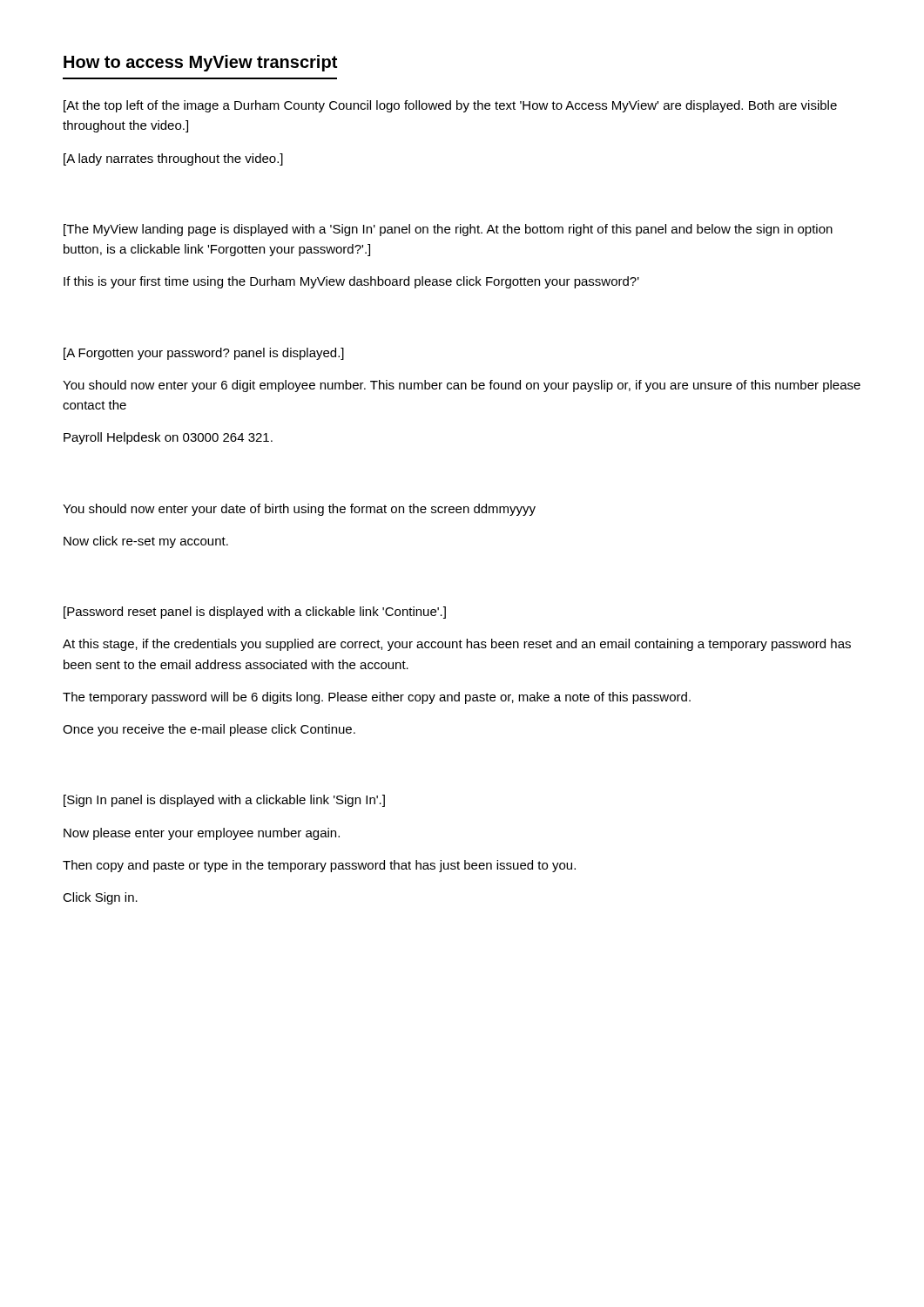924x1307 pixels.
Task: Point to the text block starting "[Sign In panel is displayed with"
Action: click(224, 800)
